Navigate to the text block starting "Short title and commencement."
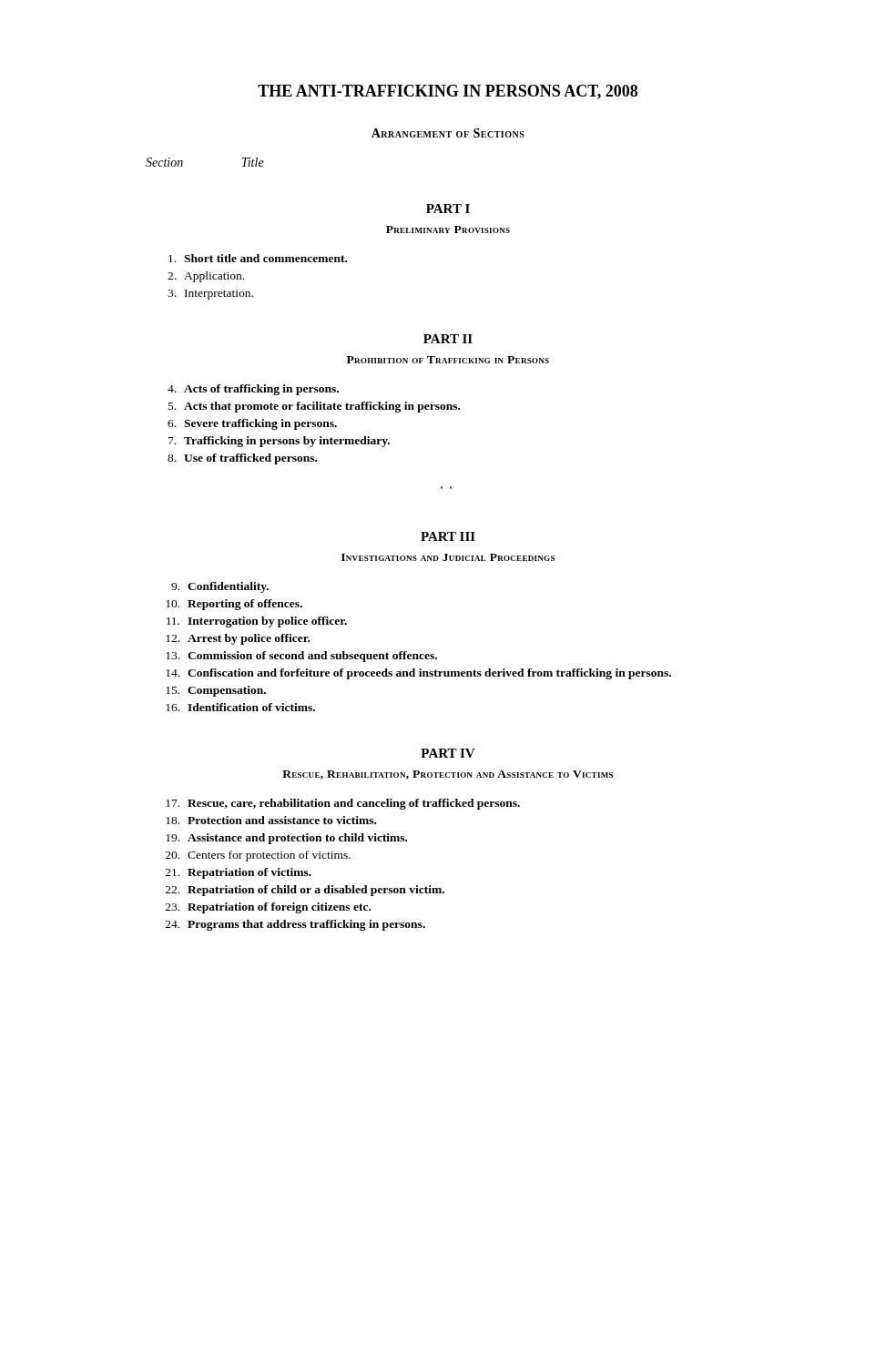 tap(258, 258)
